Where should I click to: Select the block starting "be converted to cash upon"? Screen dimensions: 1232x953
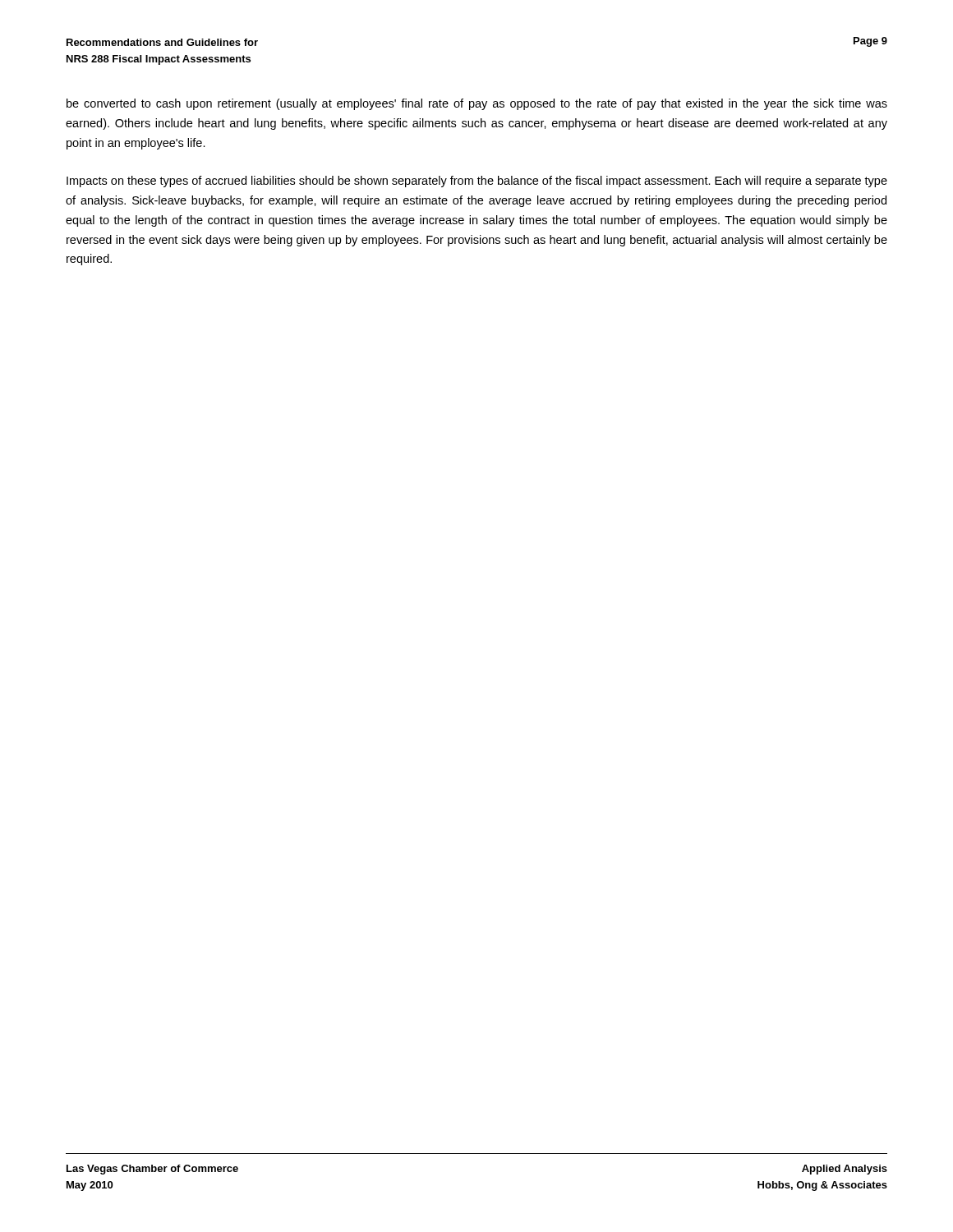point(476,123)
